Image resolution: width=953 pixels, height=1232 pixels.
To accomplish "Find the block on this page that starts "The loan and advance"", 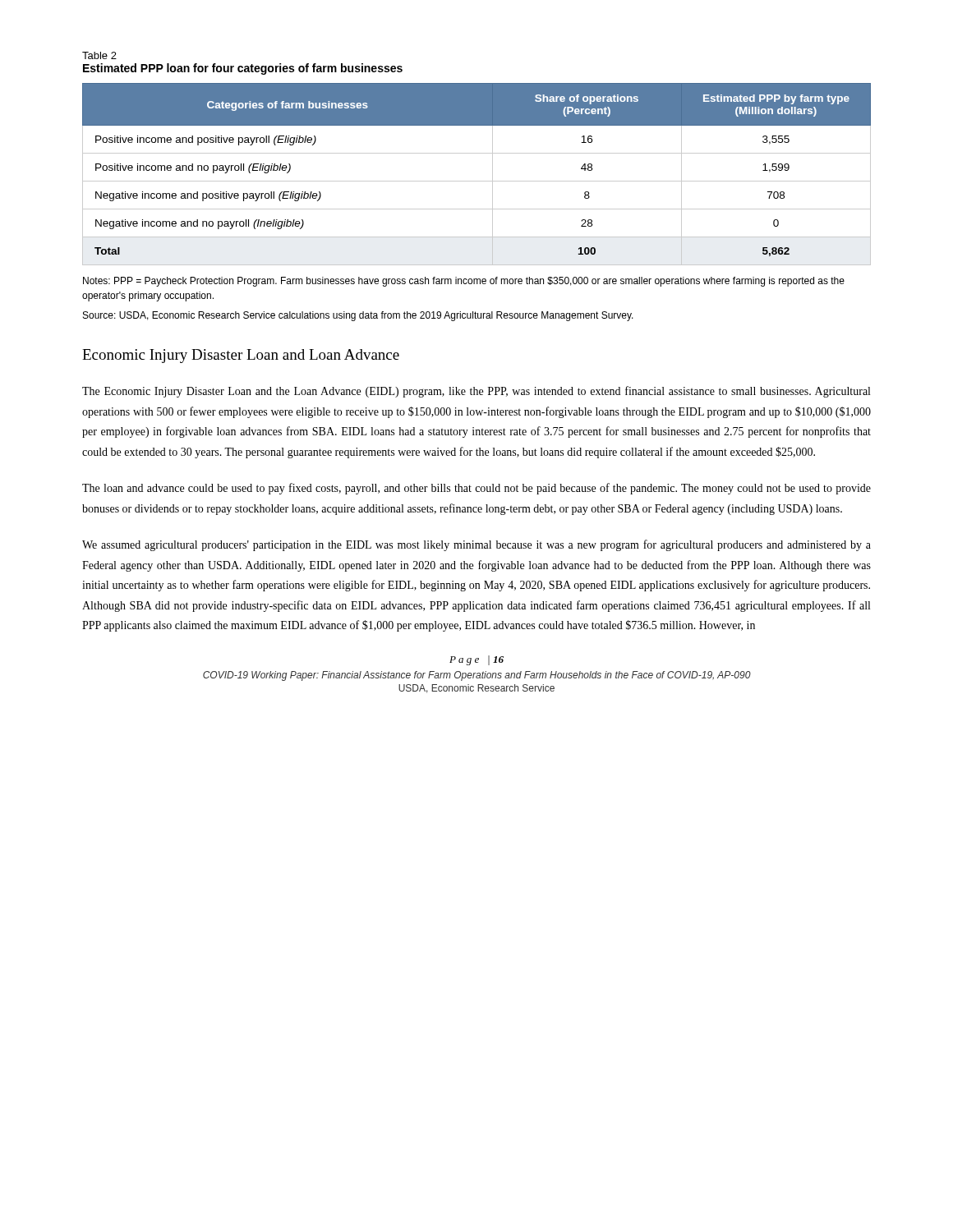I will coord(476,498).
